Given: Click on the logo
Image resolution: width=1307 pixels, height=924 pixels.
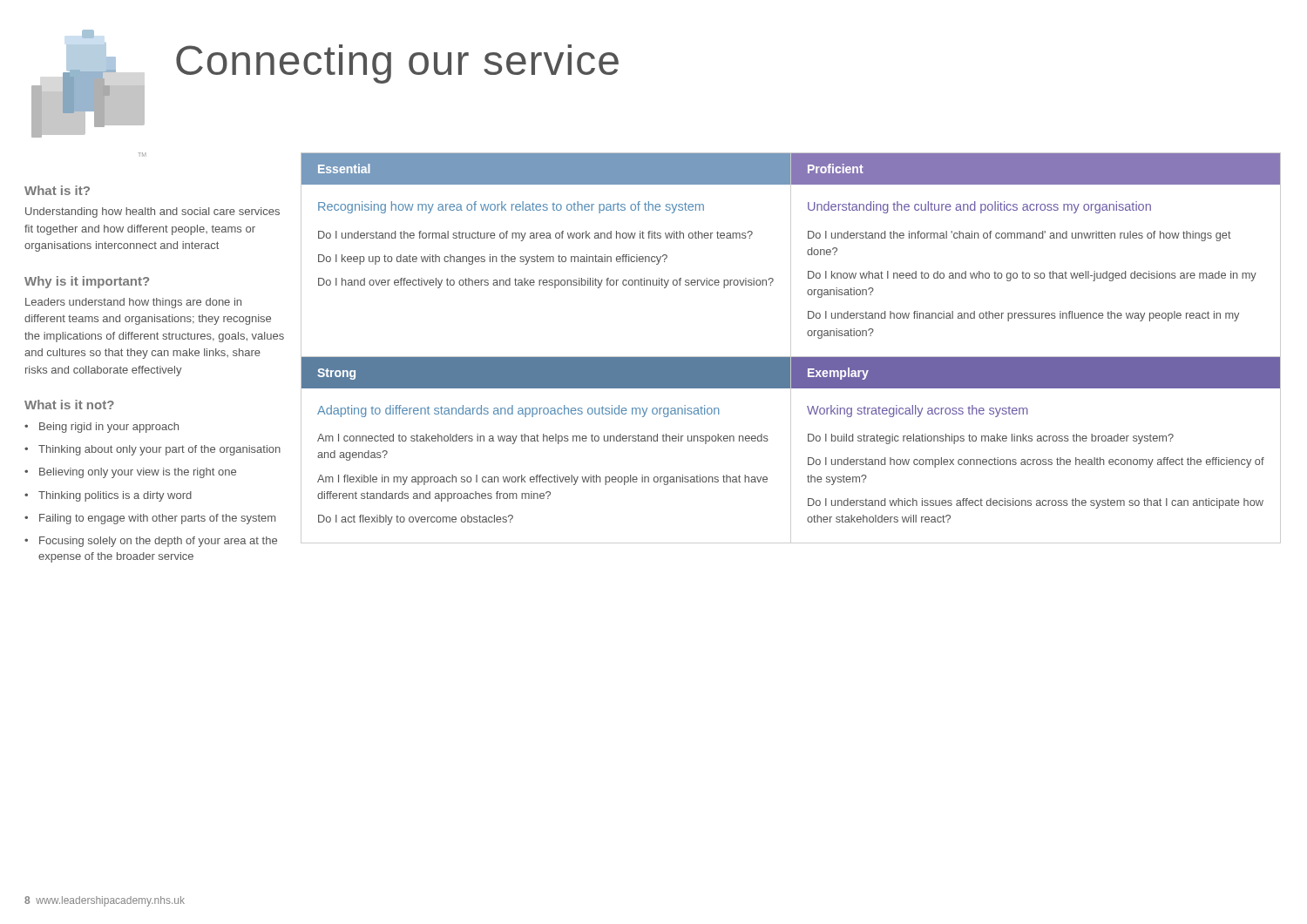Looking at the screenshot, I should (92, 92).
